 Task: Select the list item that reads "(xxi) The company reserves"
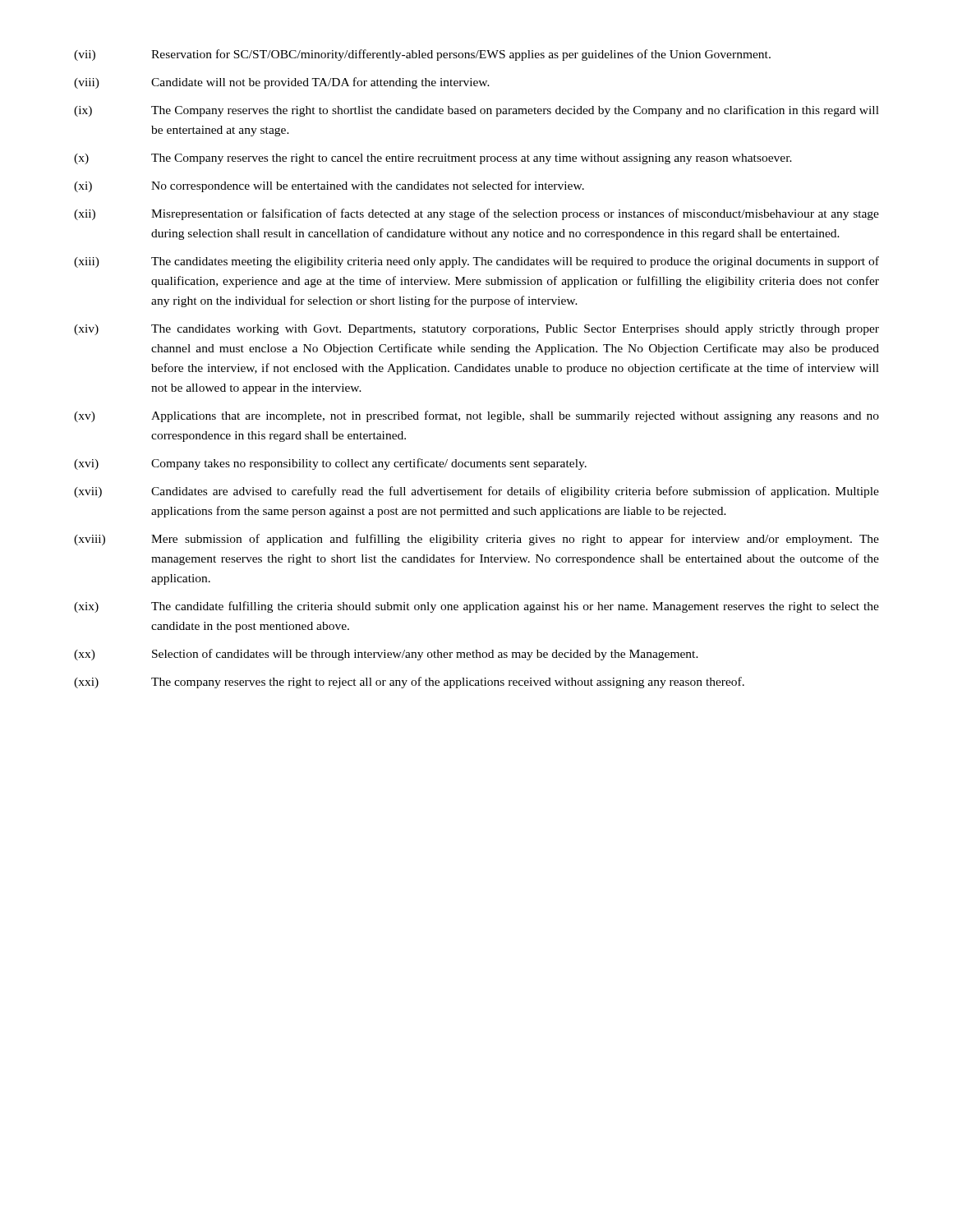476,682
